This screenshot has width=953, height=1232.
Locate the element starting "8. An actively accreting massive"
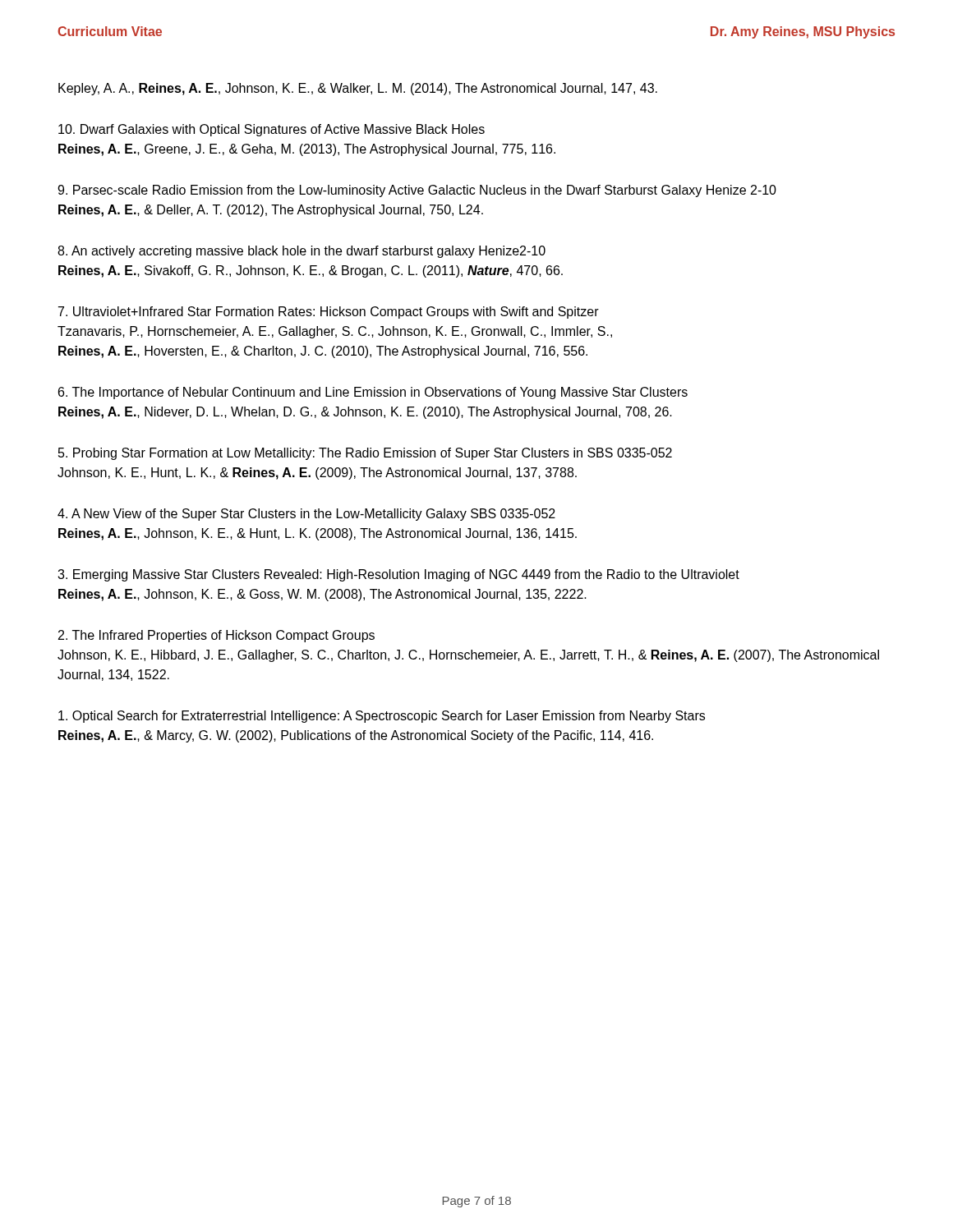[476, 261]
